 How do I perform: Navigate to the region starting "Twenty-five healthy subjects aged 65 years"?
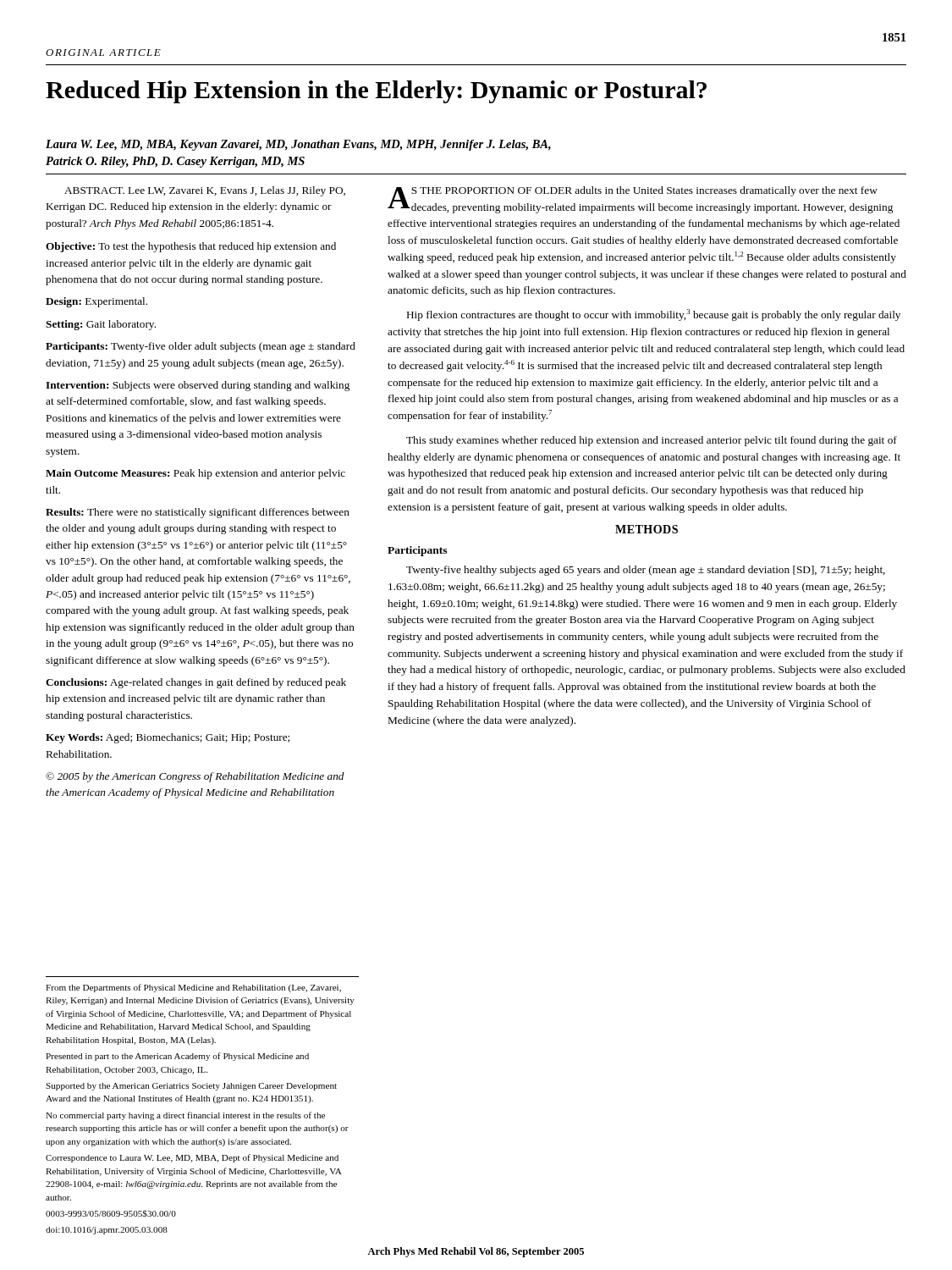coord(647,645)
